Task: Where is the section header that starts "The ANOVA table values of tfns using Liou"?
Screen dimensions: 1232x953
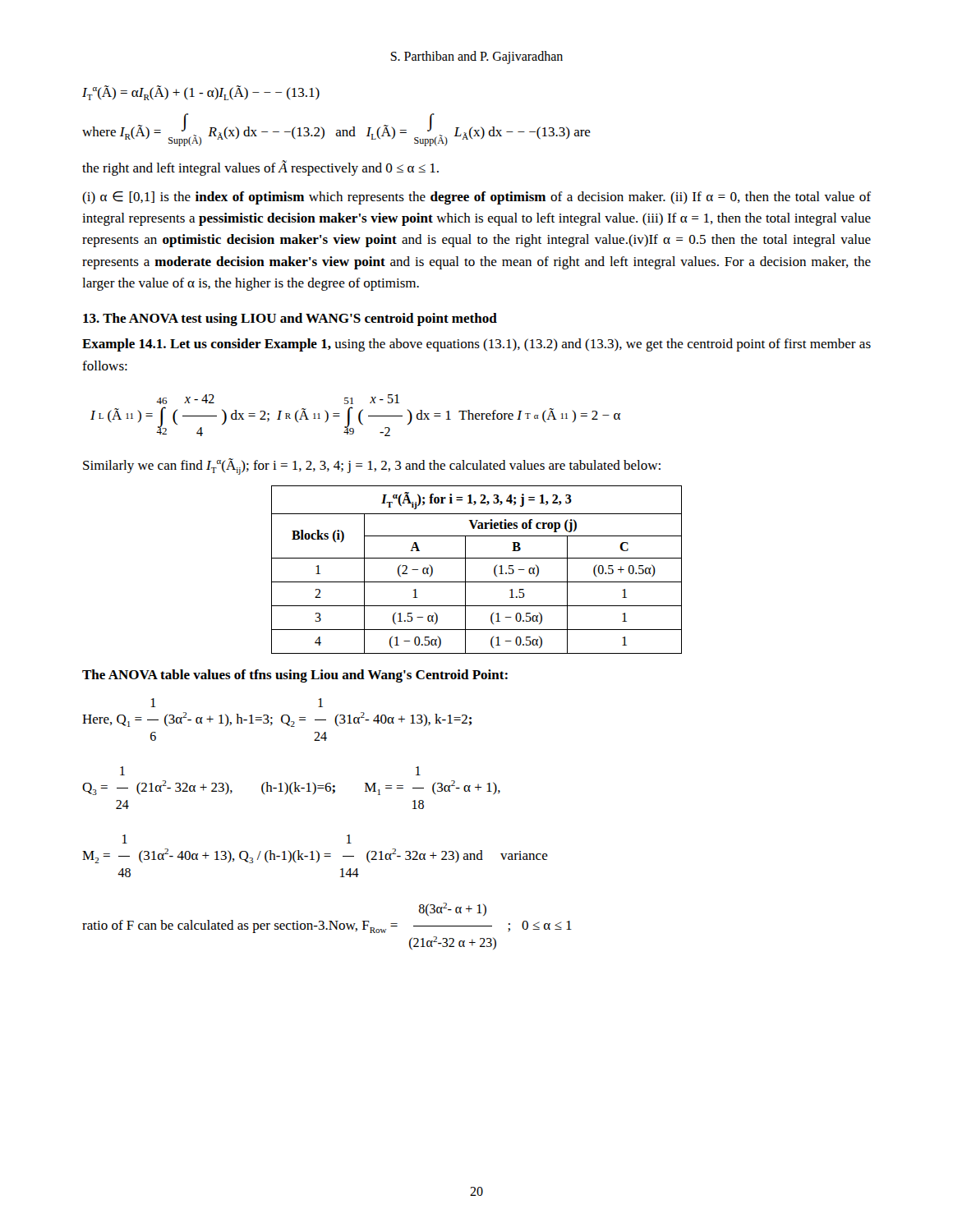Action: (295, 674)
